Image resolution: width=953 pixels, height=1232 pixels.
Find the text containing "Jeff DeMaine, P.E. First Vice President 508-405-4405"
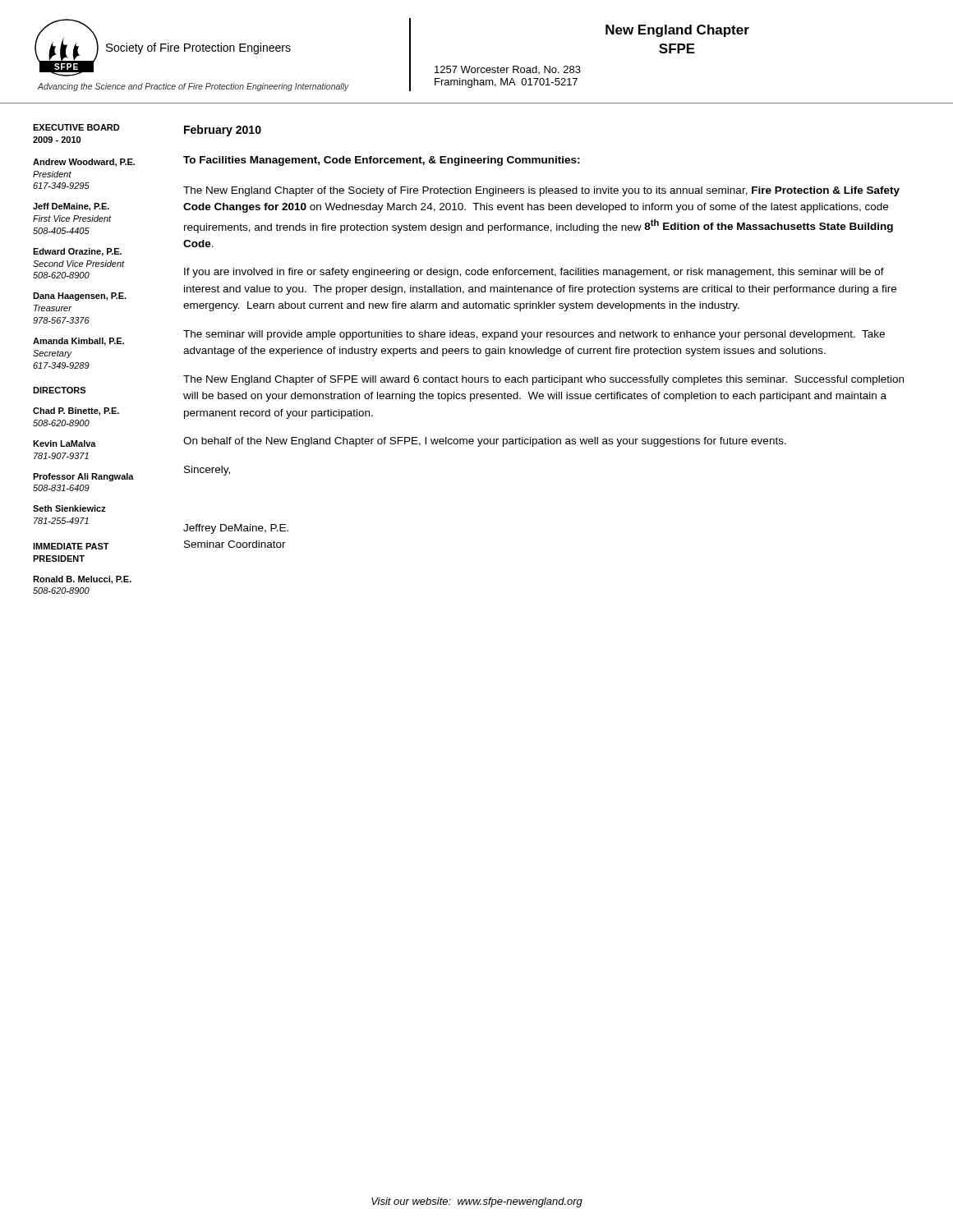pos(101,219)
